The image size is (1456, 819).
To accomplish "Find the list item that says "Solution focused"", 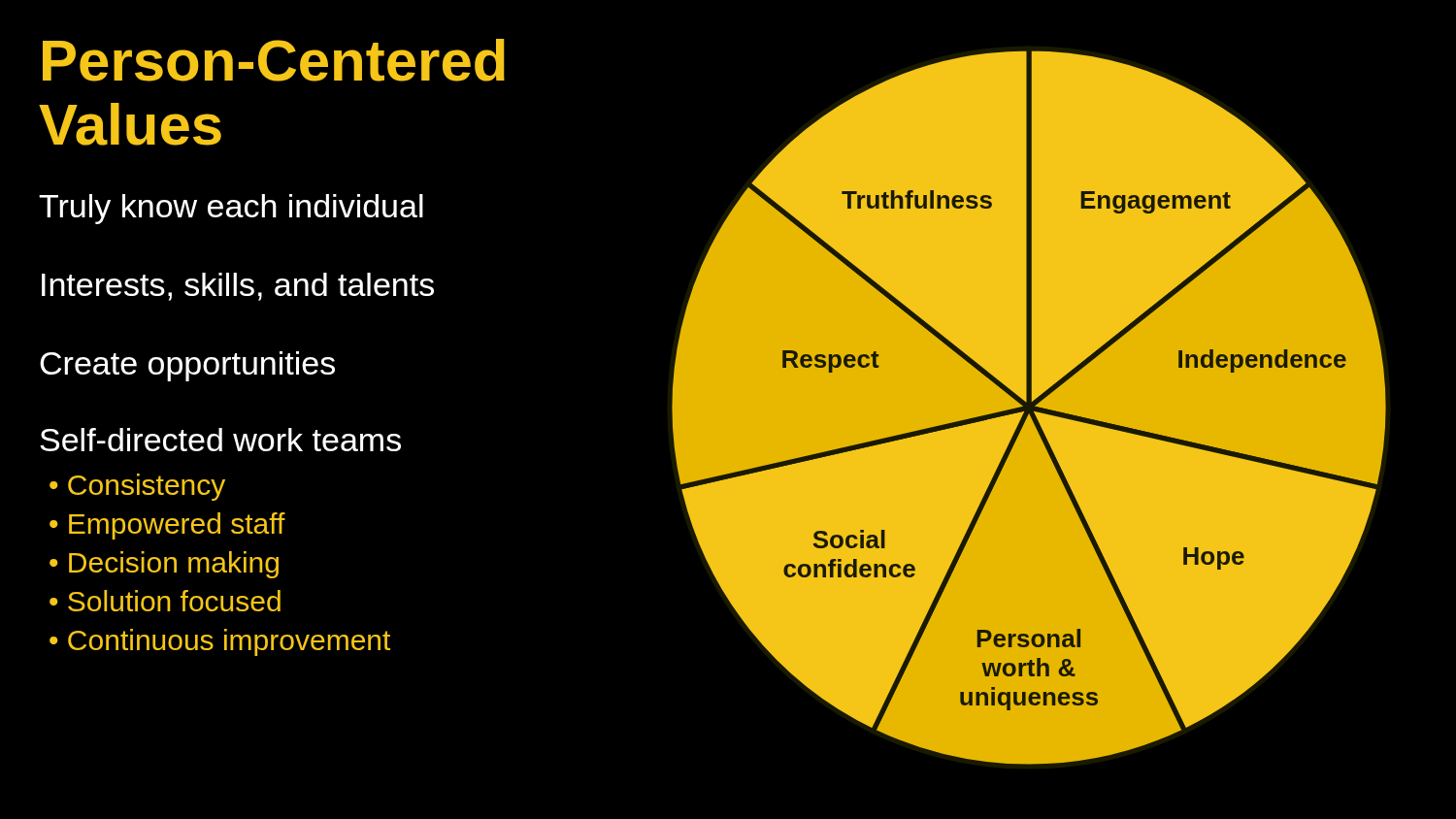I will [x=175, y=602].
